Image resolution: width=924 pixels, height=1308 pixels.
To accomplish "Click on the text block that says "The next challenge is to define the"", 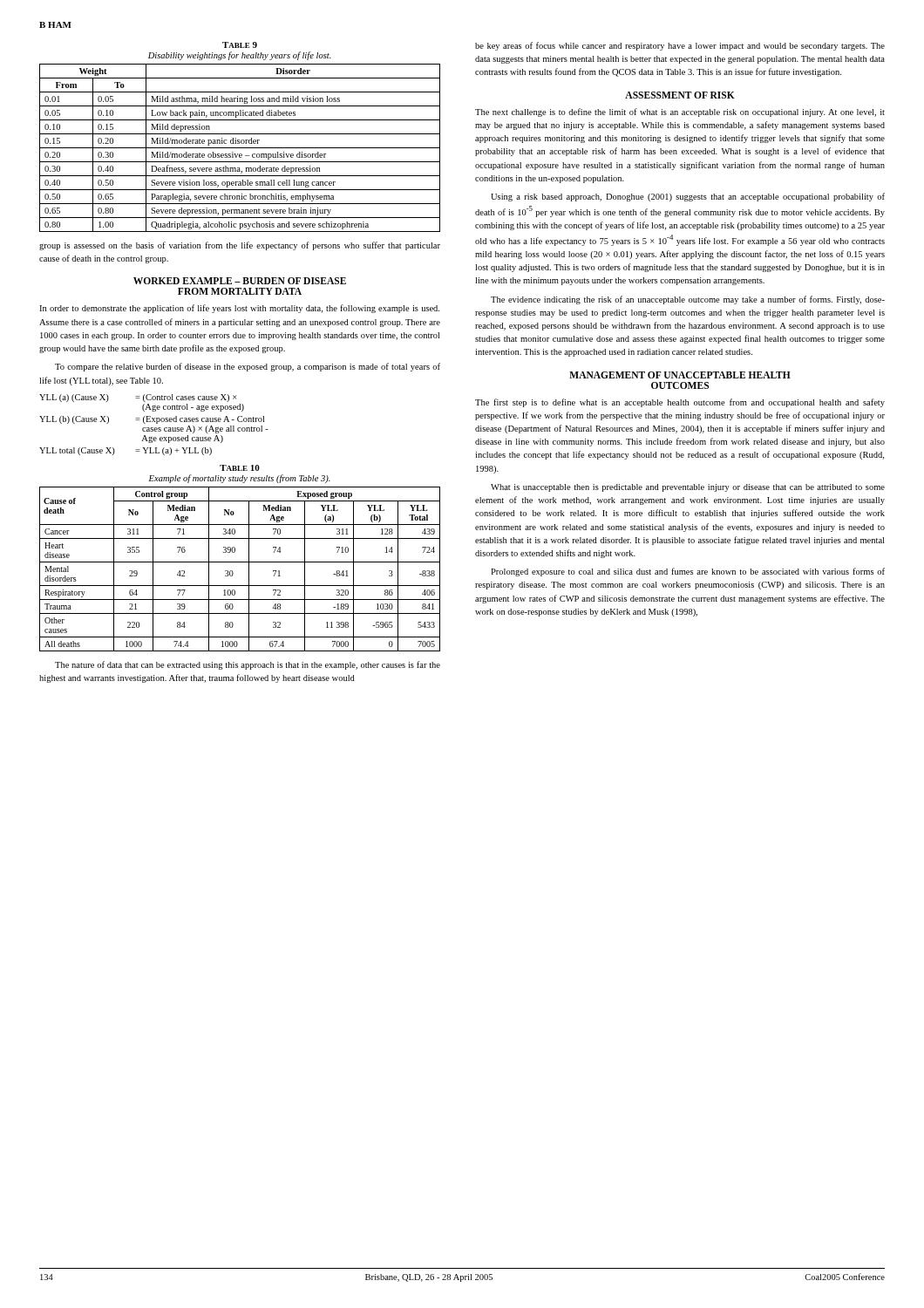I will pyautogui.click(x=680, y=145).
